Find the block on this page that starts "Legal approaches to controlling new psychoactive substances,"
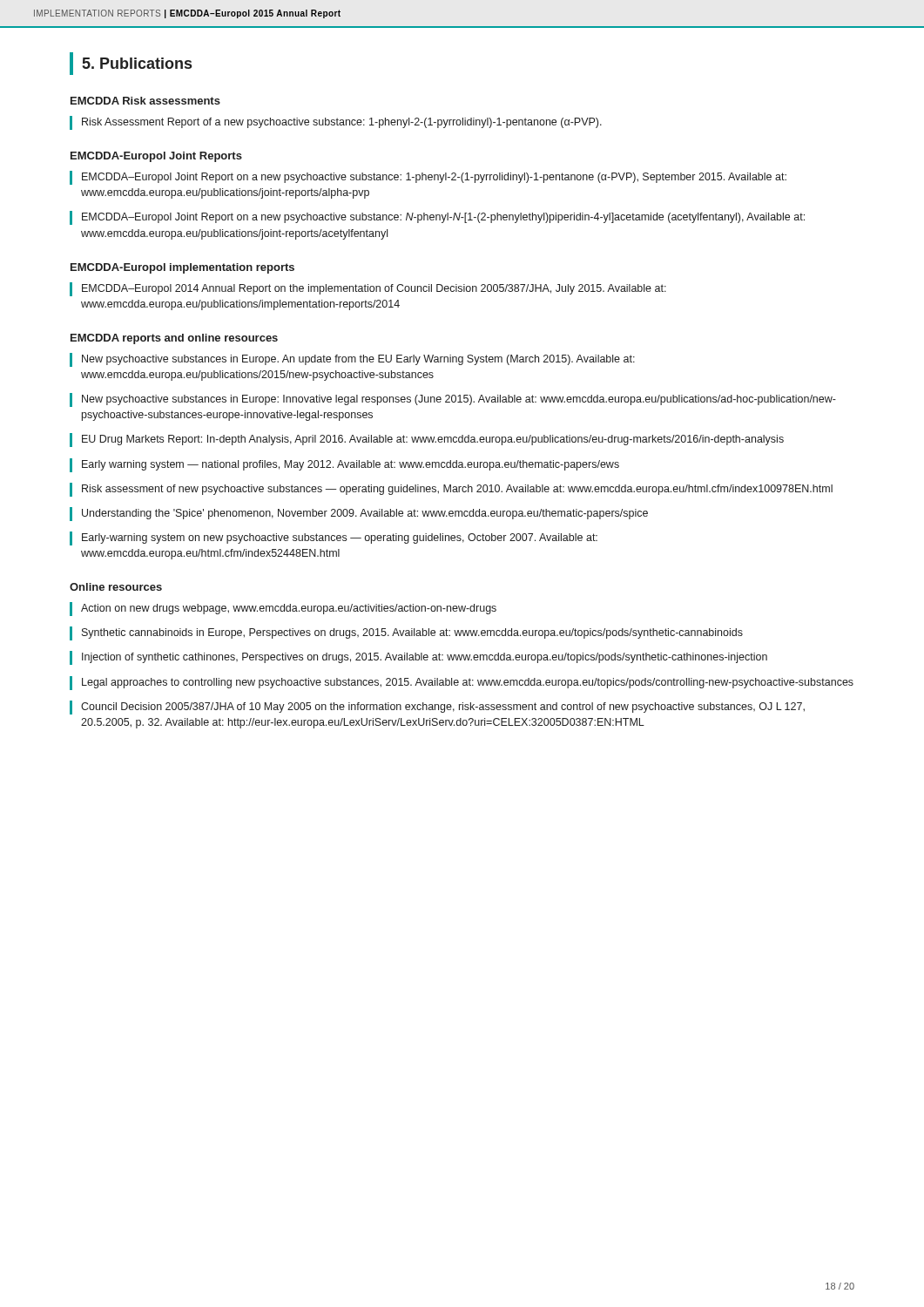Viewport: 924px width, 1307px height. click(x=462, y=682)
